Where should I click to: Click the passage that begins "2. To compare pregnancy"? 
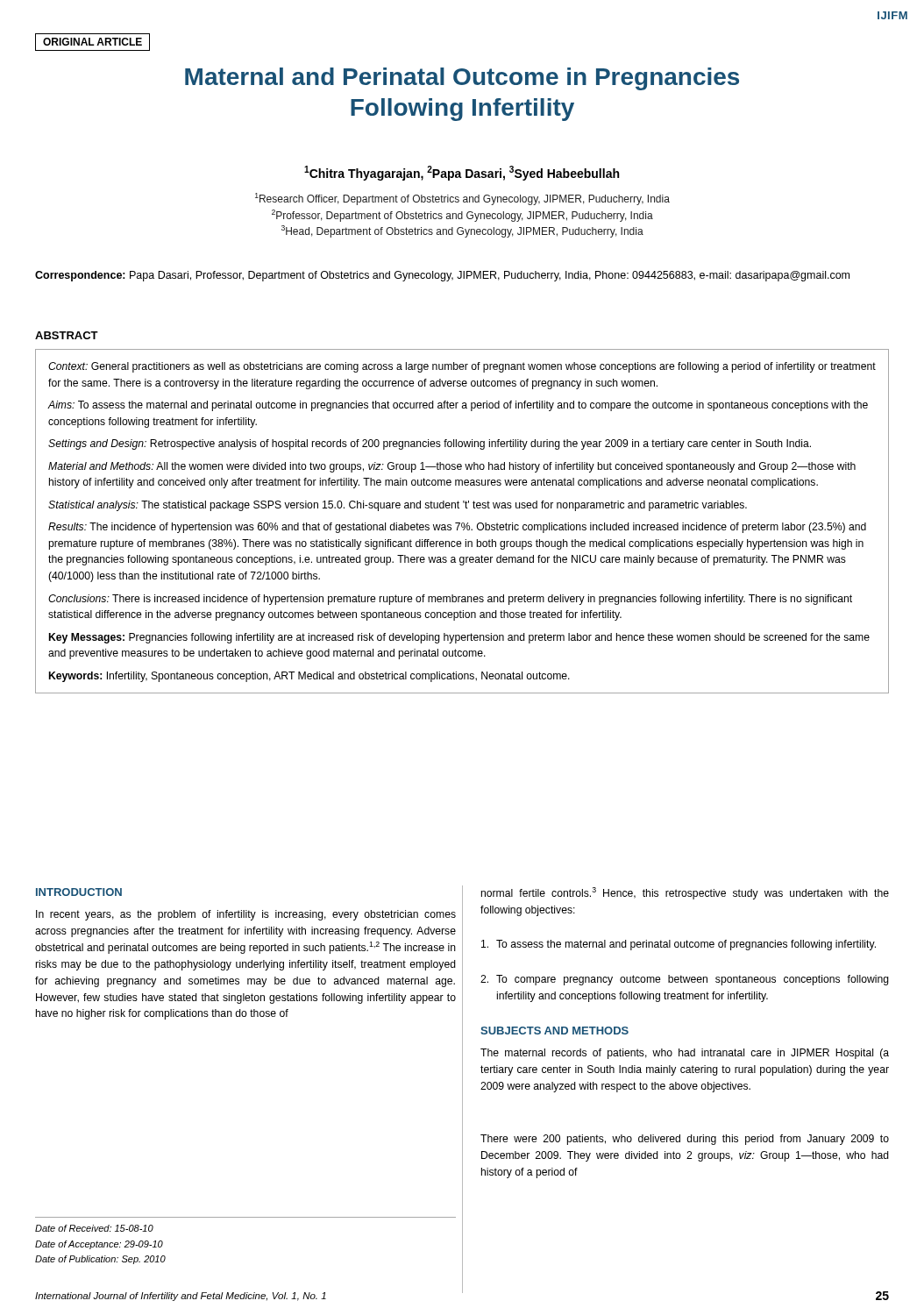coord(685,988)
